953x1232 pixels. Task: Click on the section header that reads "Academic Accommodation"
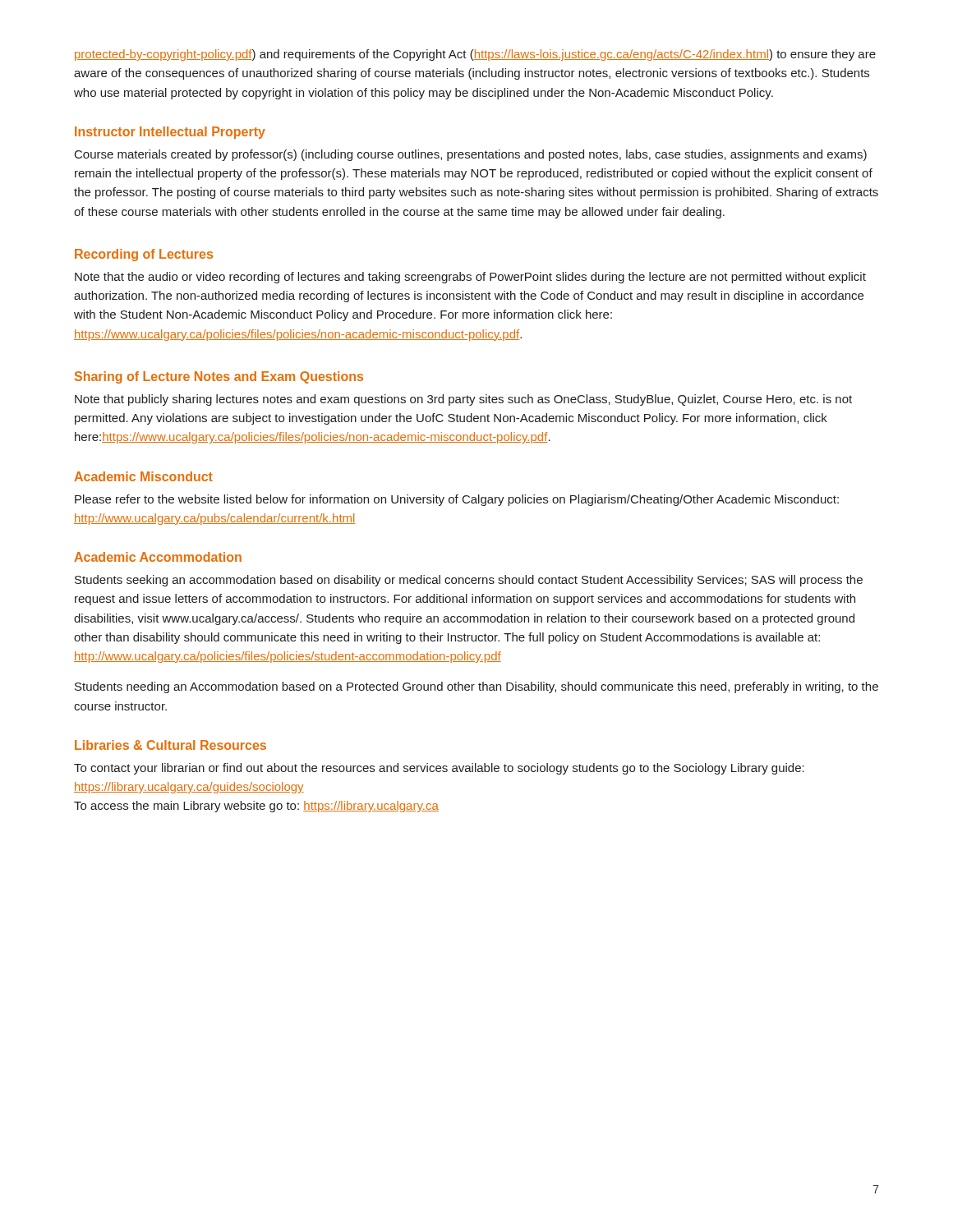tap(158, 557)
